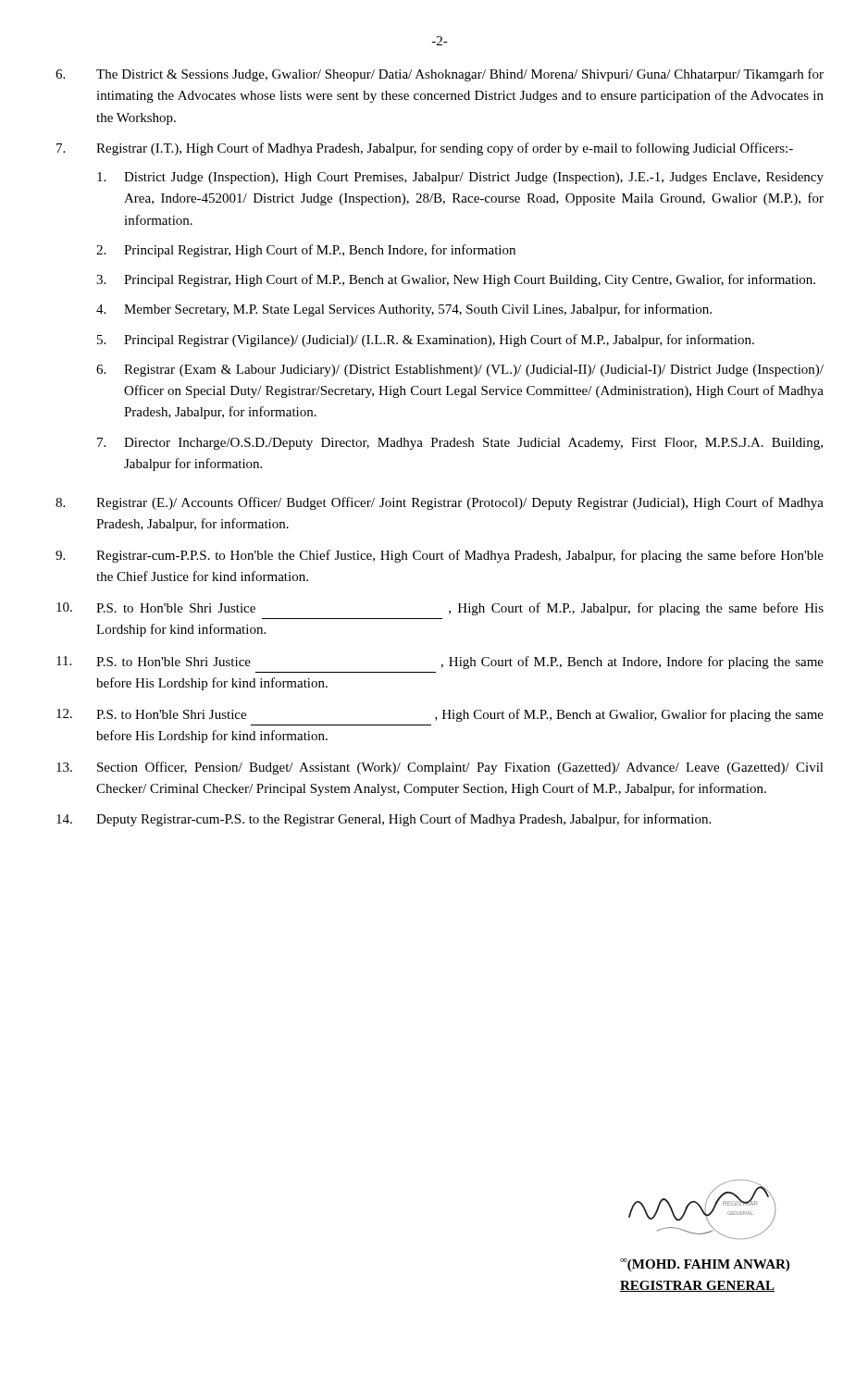Point to the text starting "7. Director Incharge/O.S.D./Deputy Director, Madhya Pradesh State Judicial"

pos(460,453)
